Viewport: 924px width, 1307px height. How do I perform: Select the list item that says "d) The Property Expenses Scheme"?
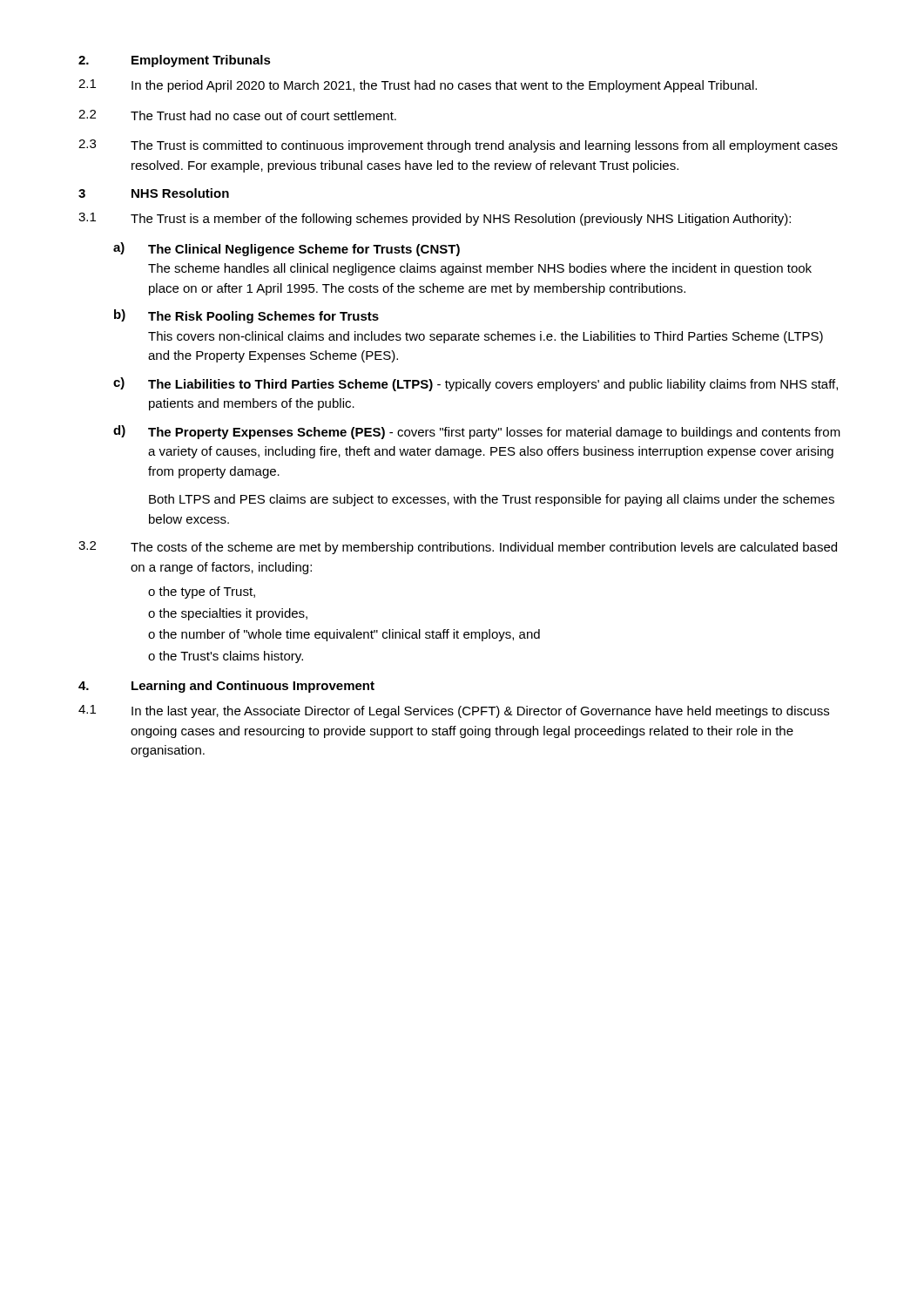pyautogui.click(x=479, y=452)
